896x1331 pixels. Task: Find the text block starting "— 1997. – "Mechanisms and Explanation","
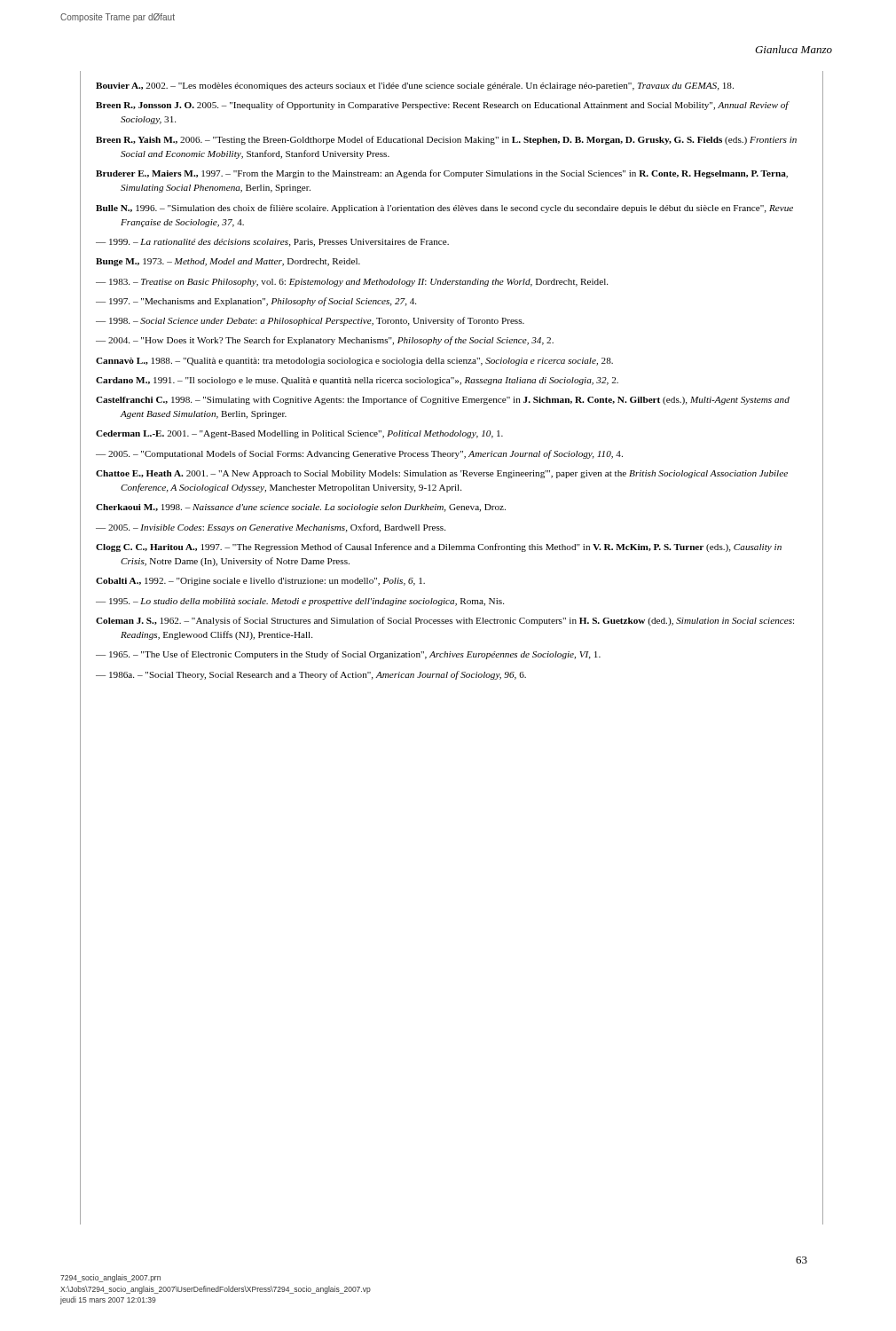(256, 301)
